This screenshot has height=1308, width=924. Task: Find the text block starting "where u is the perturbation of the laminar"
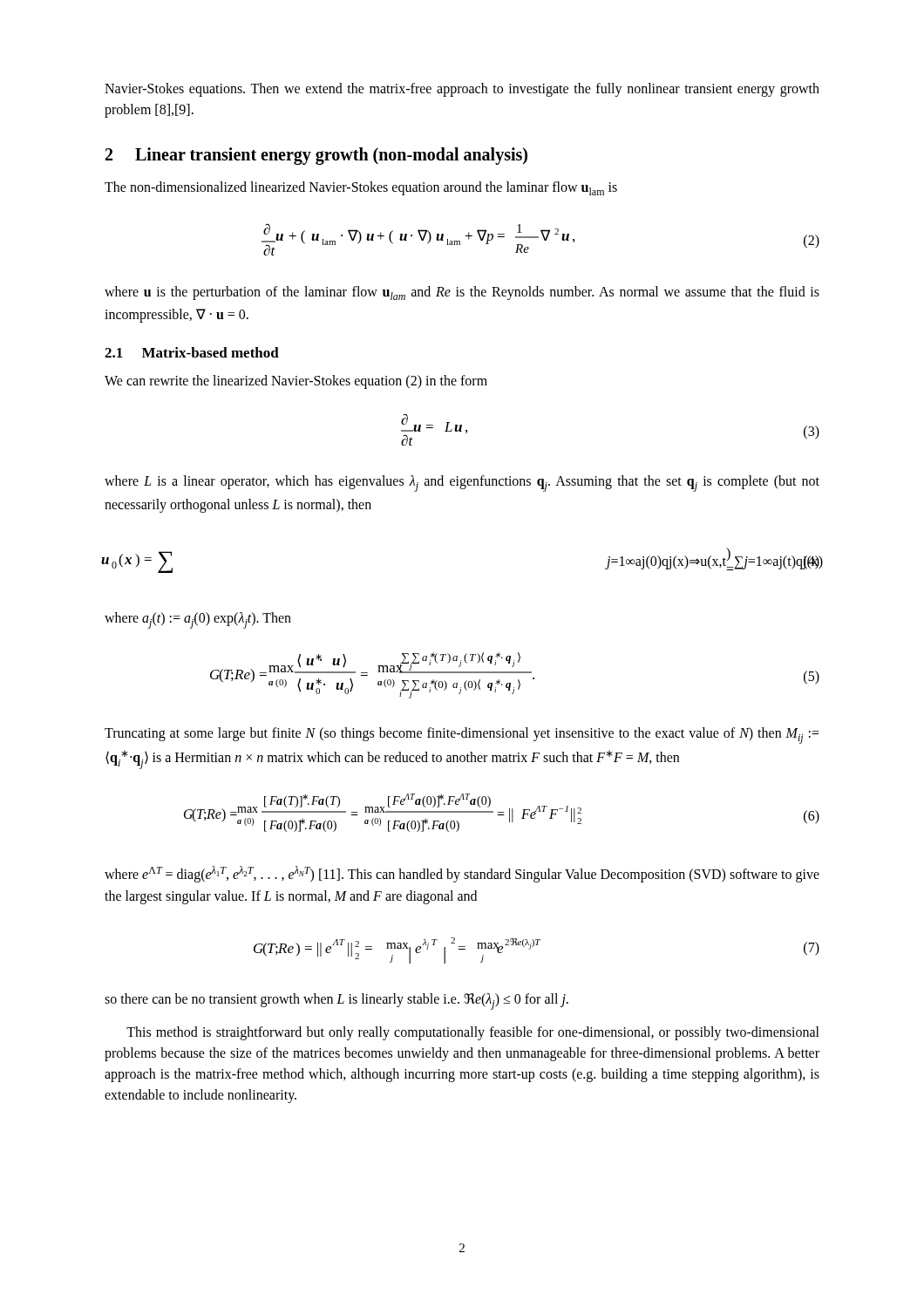(462, 303)
